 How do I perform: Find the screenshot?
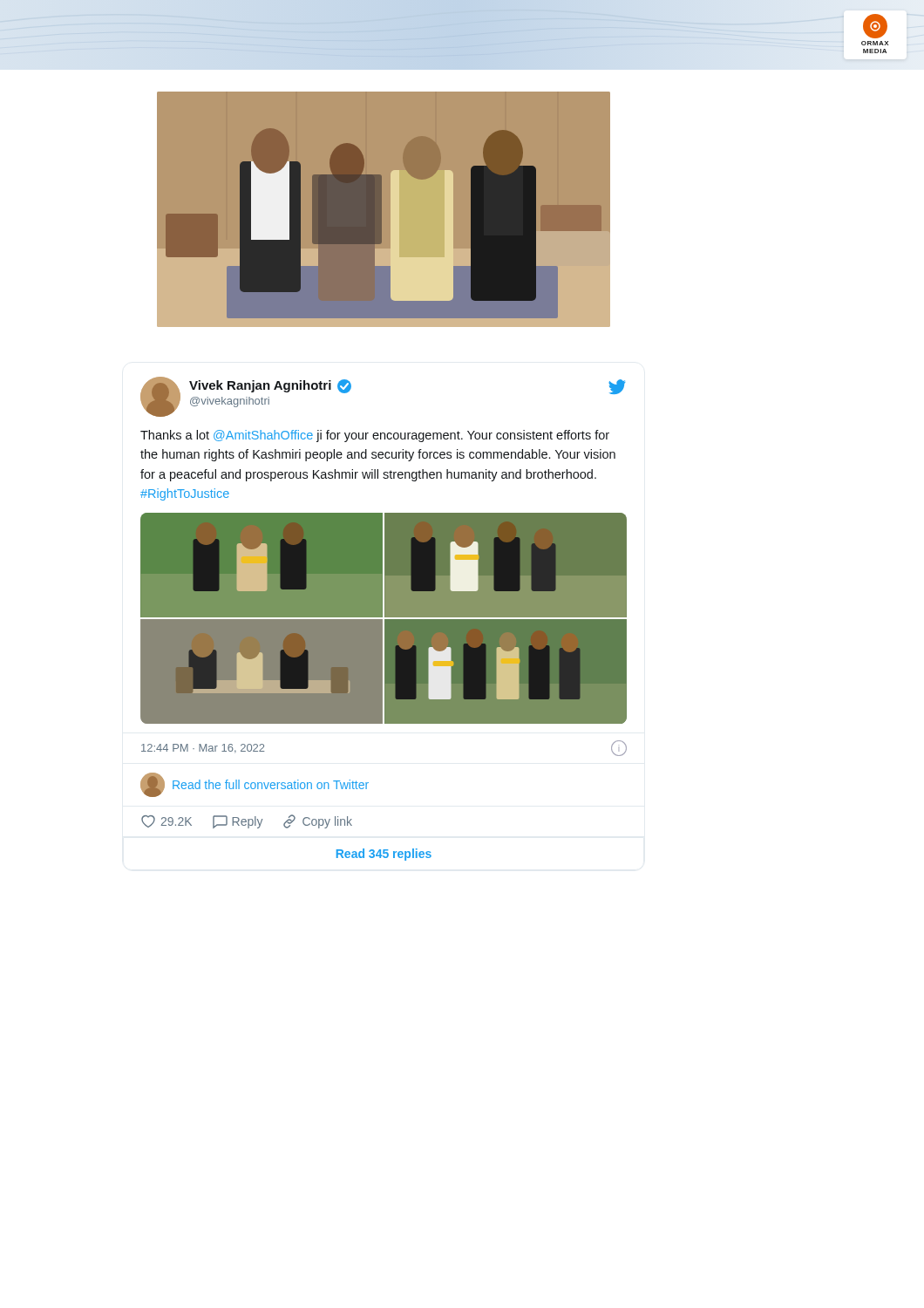[x=384, y=616]
